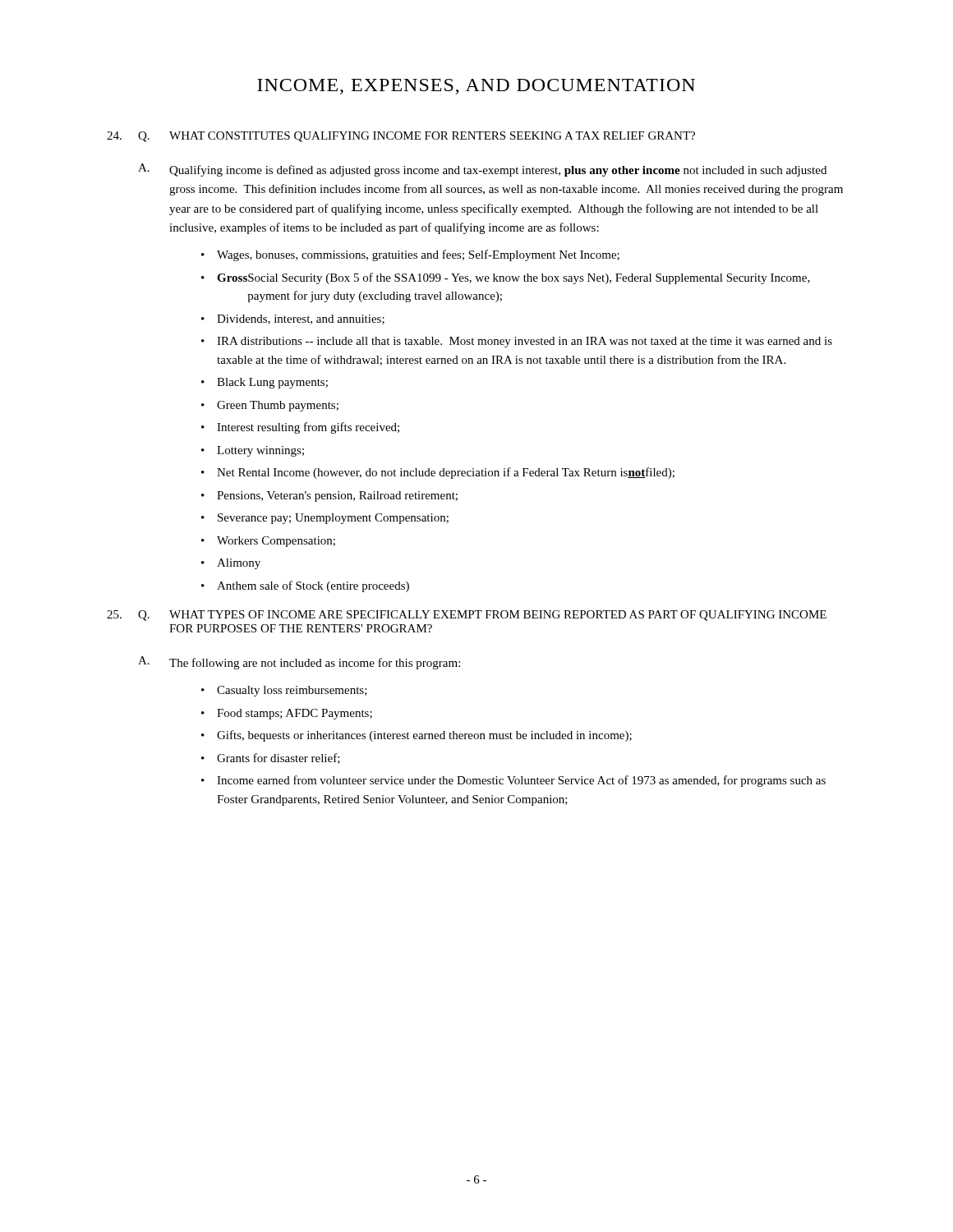Find the text block containing "A. The following are not included as income"
The height and width of the screenshot is (1232, 953).
299,663
